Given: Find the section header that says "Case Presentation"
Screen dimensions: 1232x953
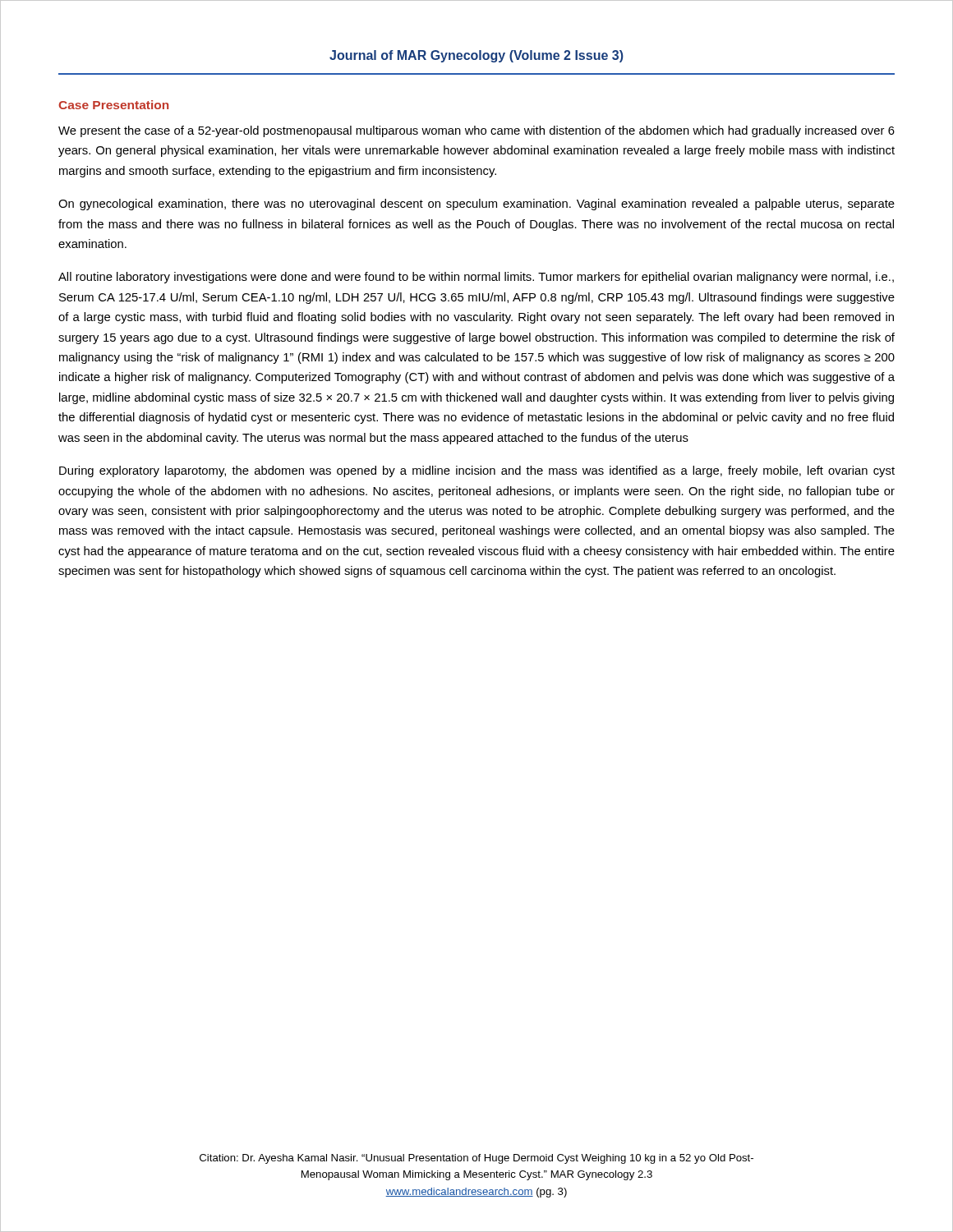Looking at the screenshot, I should click(114, 105).
